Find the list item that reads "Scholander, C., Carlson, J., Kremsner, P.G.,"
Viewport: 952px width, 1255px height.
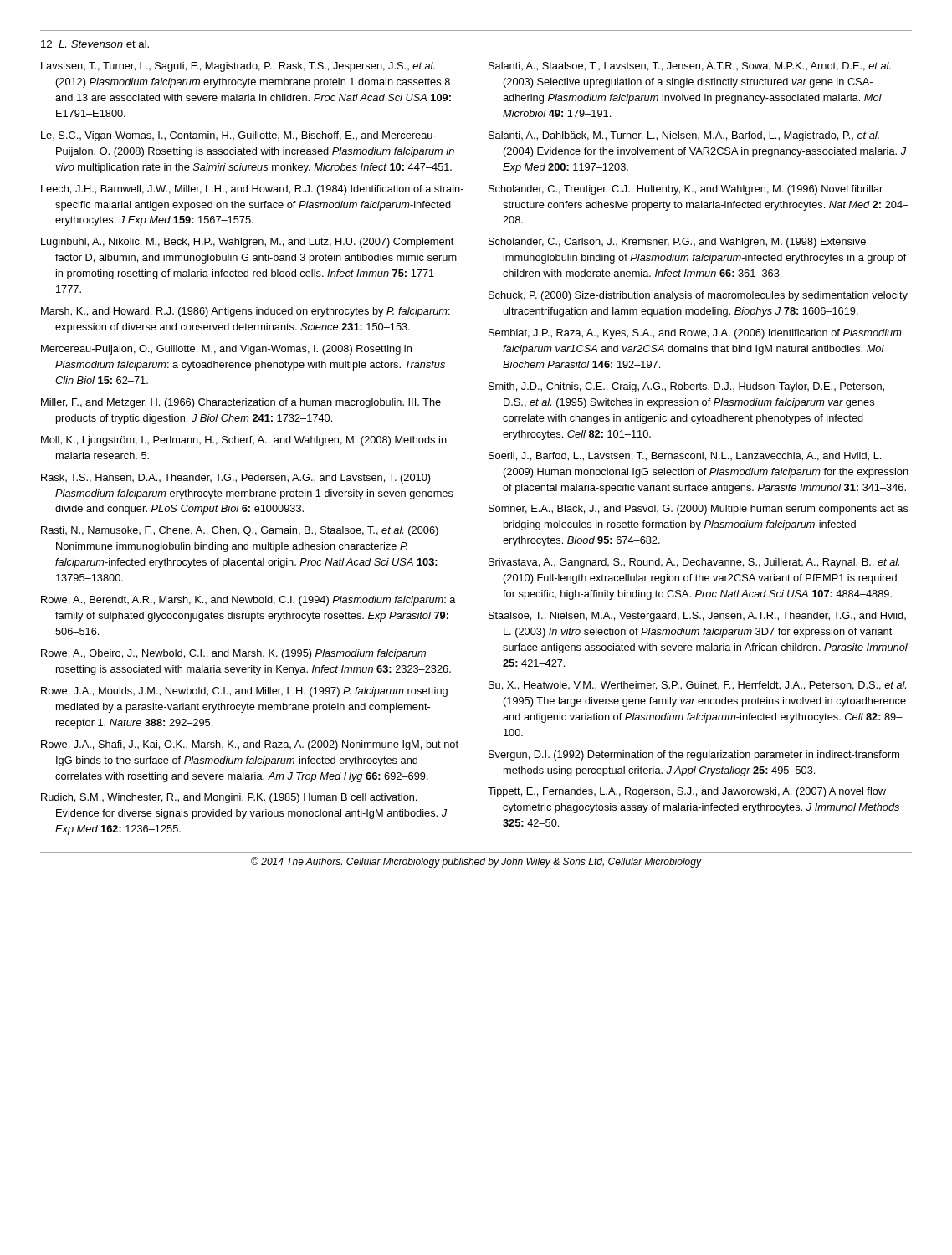pyautogui.click(x=697, y=258)
